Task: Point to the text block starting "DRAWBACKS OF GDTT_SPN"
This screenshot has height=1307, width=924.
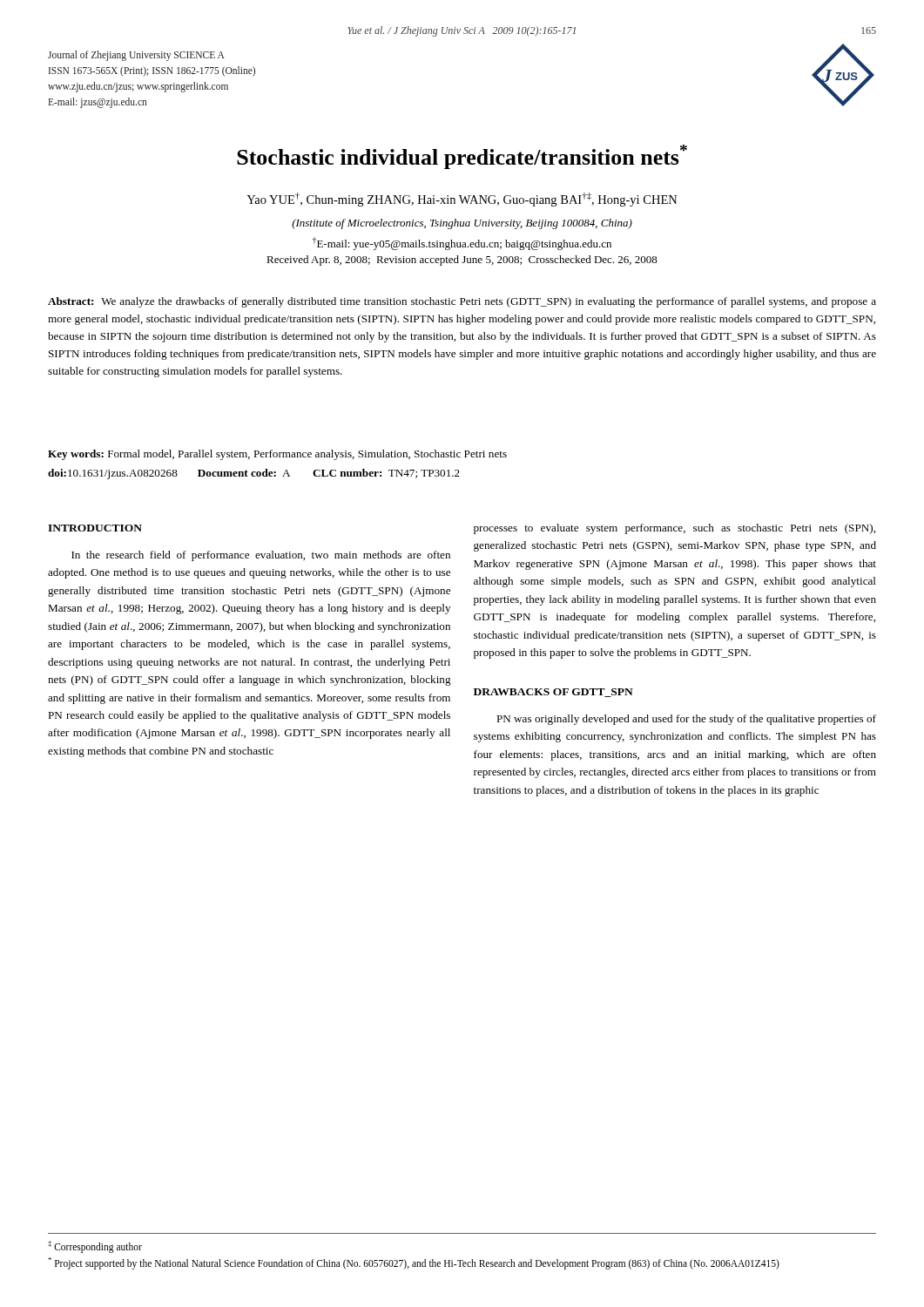Action: 553,692
